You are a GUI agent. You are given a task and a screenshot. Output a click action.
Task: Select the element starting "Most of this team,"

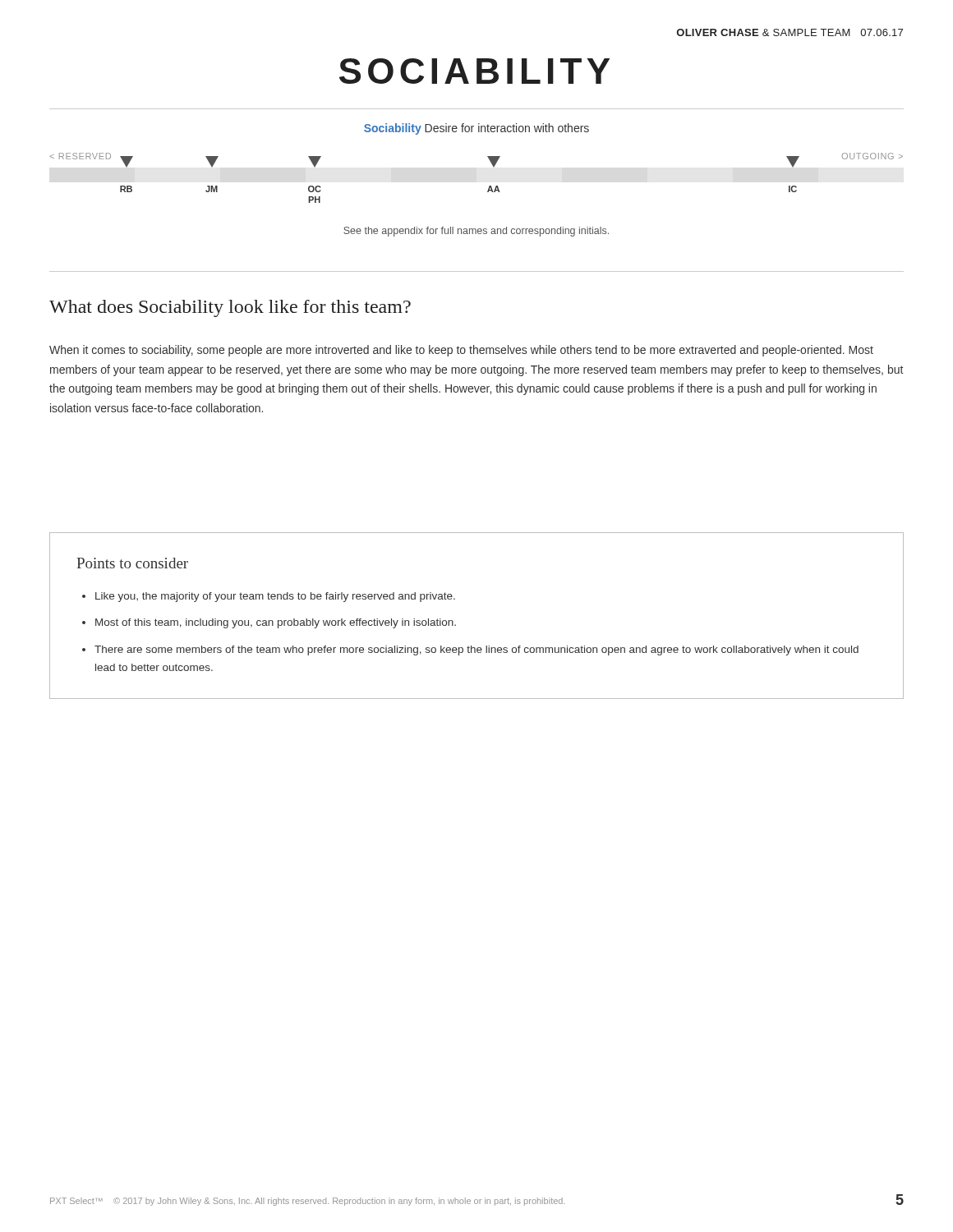276,622
